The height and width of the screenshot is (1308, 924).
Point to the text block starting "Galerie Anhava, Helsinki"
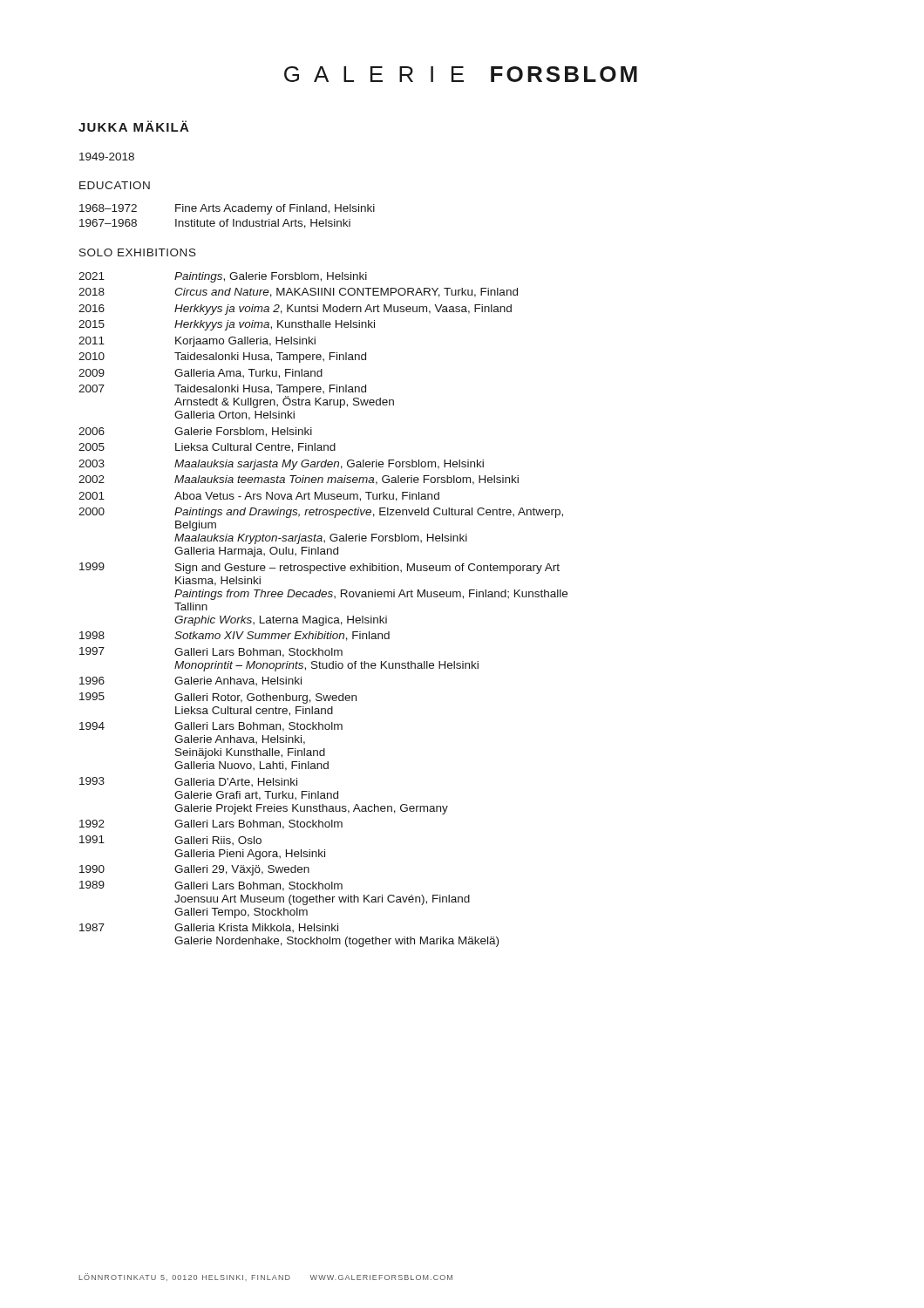(238, 681)
